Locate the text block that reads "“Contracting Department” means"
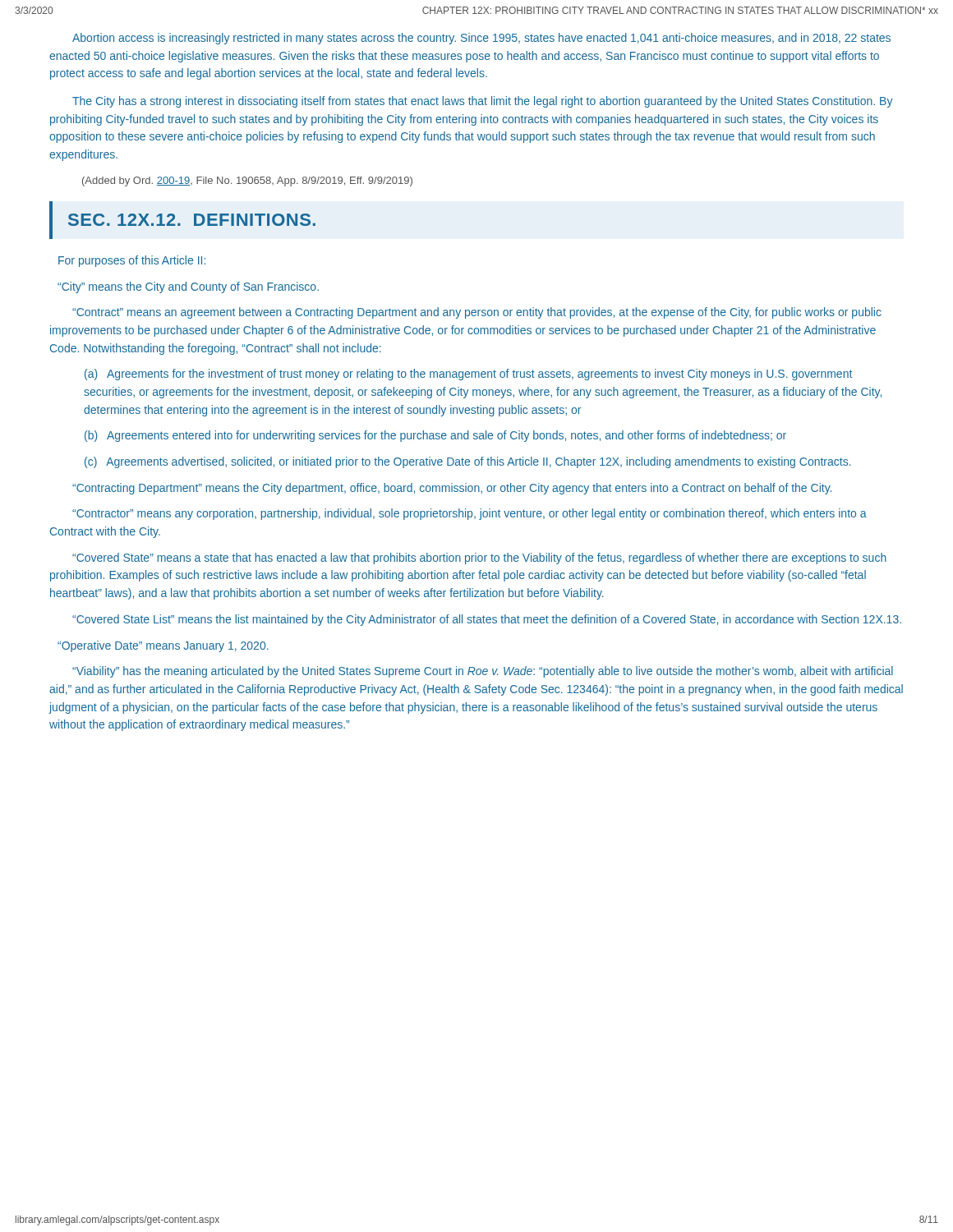The image size is (953, 1232). click(452, 488)
